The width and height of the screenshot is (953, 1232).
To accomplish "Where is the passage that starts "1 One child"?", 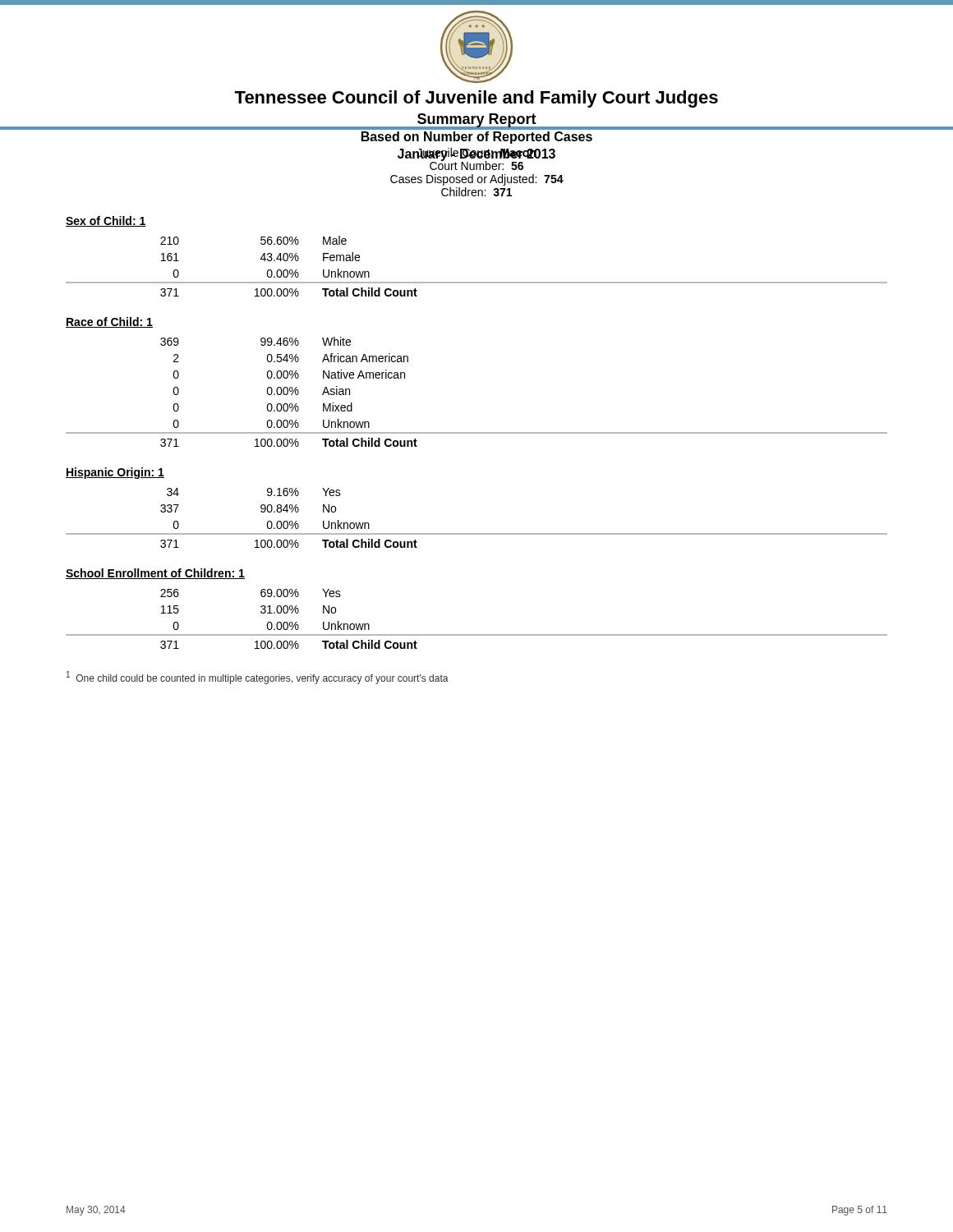I will pyautogui.click(x=257, y=677).
